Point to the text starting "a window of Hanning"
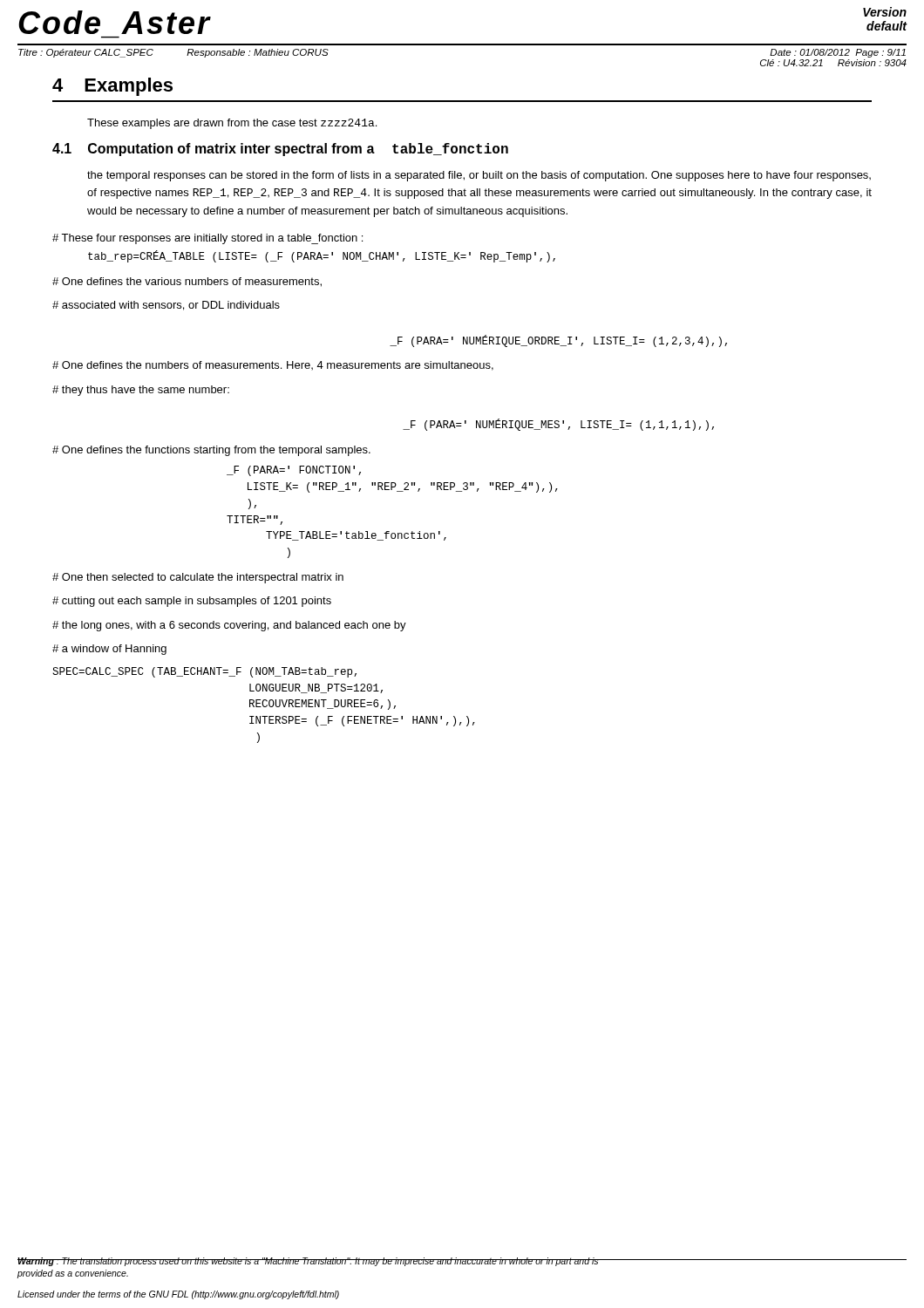 tap(110, 649)
